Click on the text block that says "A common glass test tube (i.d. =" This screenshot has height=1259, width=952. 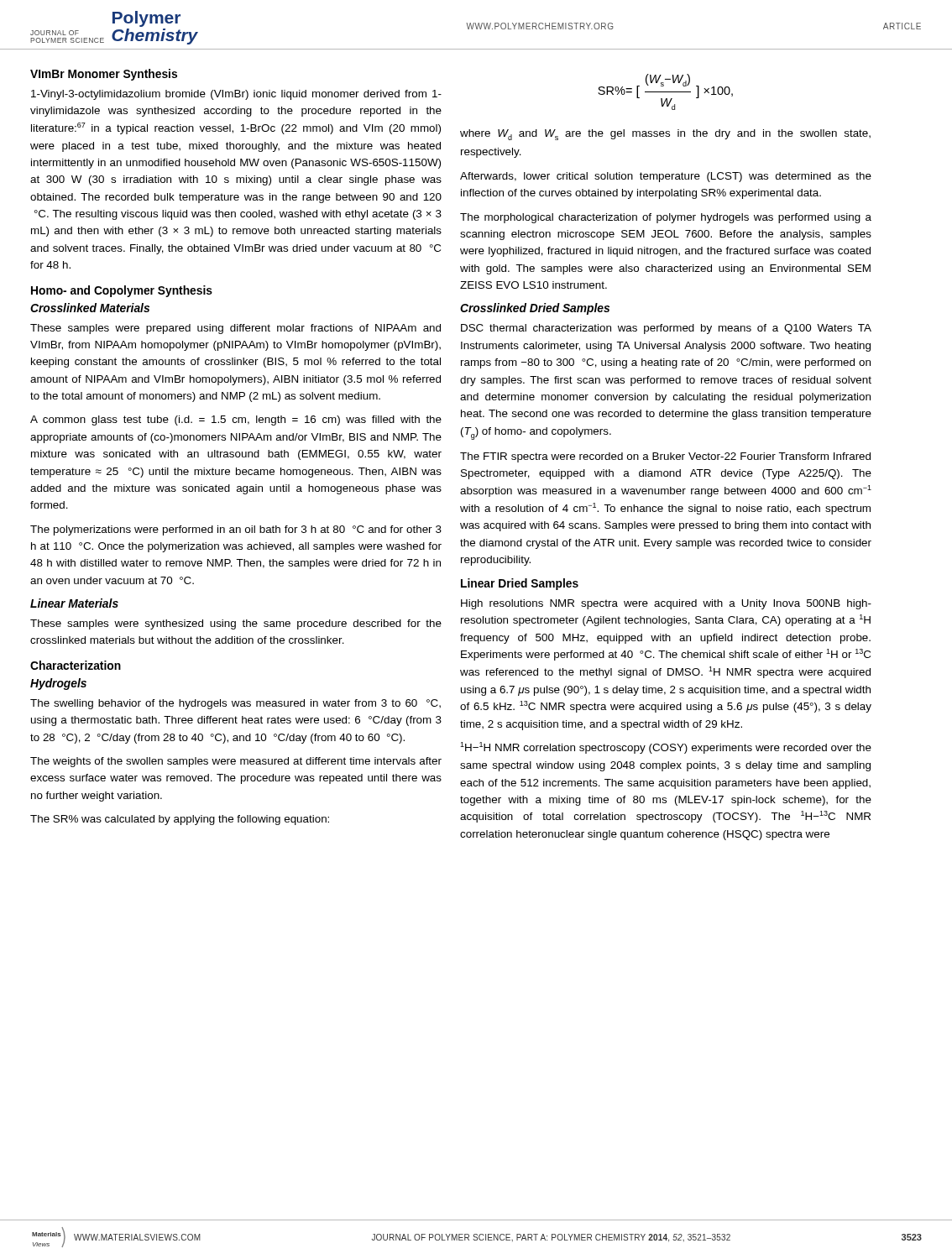236,463
